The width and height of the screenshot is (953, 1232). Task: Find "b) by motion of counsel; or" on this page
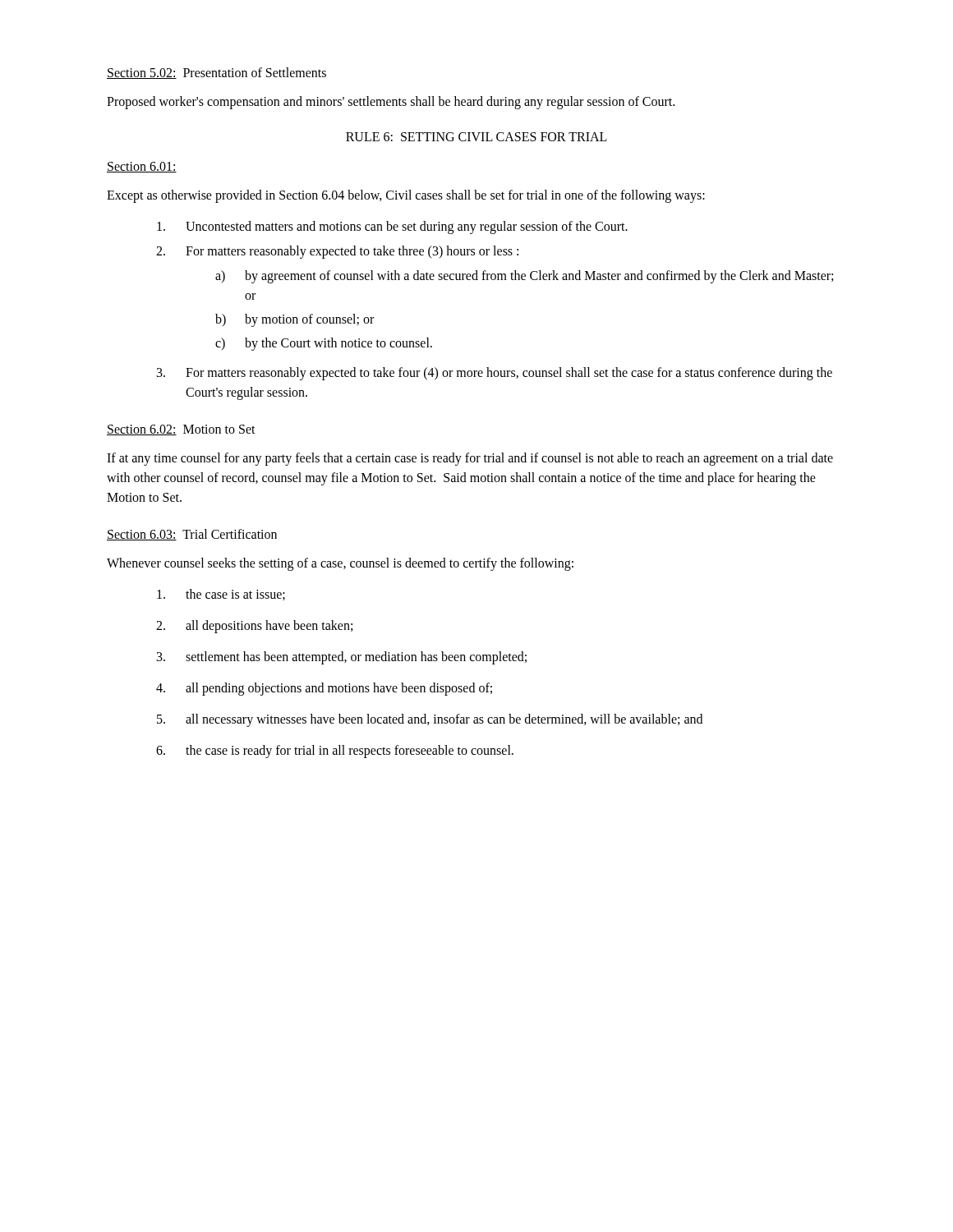pos(295,320)
